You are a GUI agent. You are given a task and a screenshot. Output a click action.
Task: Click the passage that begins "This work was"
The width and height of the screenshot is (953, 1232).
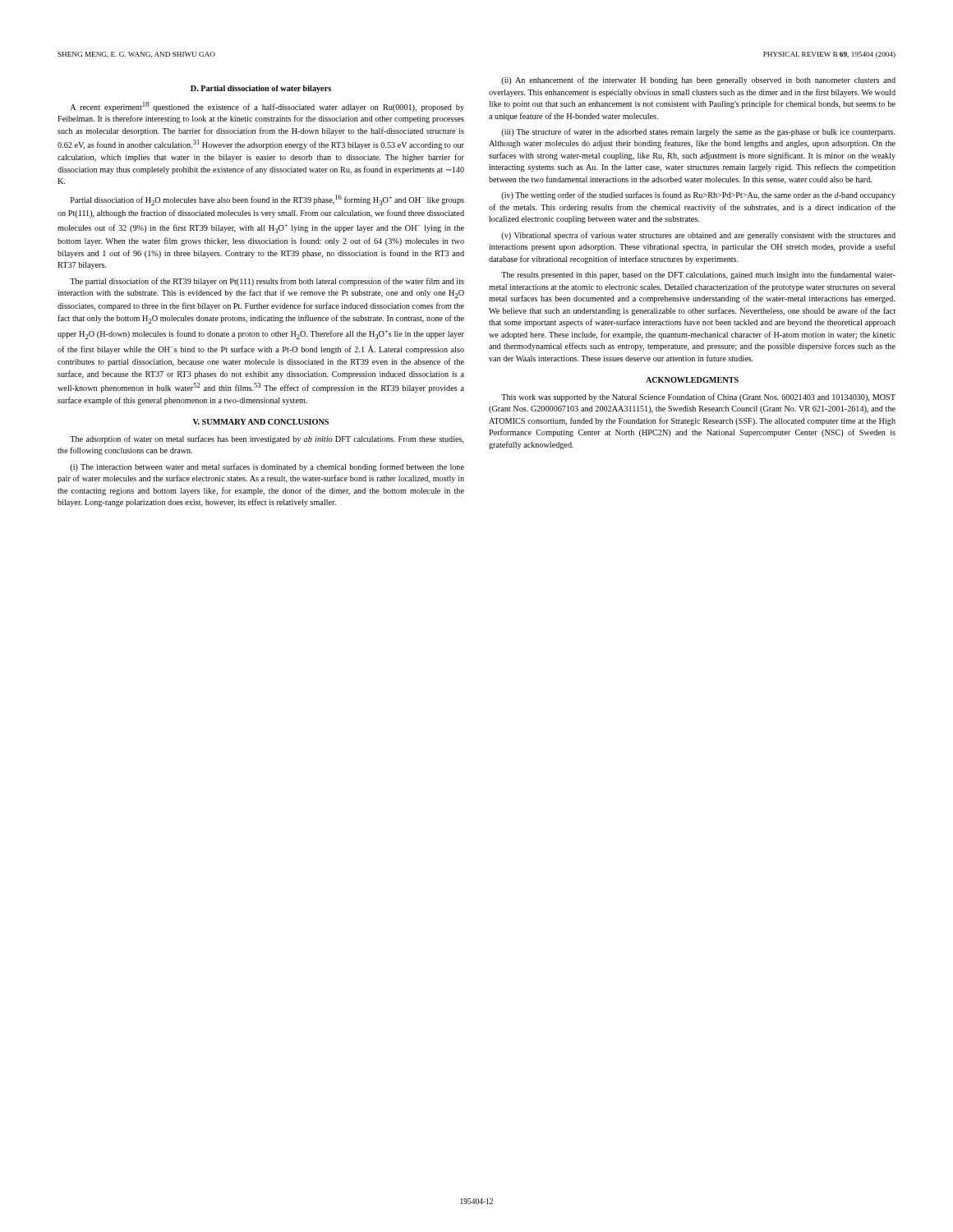click(692, 421)
